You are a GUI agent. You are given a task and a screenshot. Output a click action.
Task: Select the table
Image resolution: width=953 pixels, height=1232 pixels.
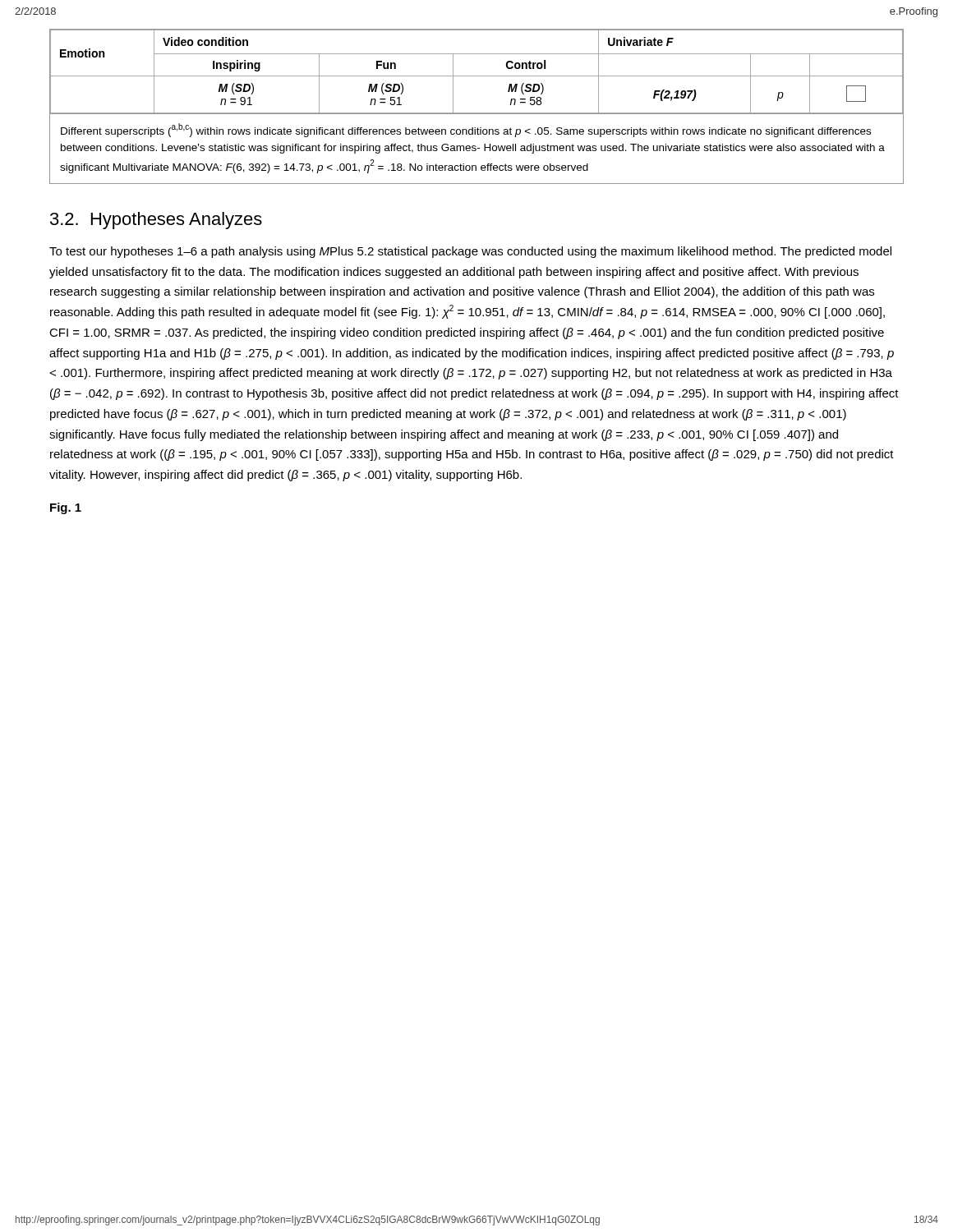(x=476, y=71)
